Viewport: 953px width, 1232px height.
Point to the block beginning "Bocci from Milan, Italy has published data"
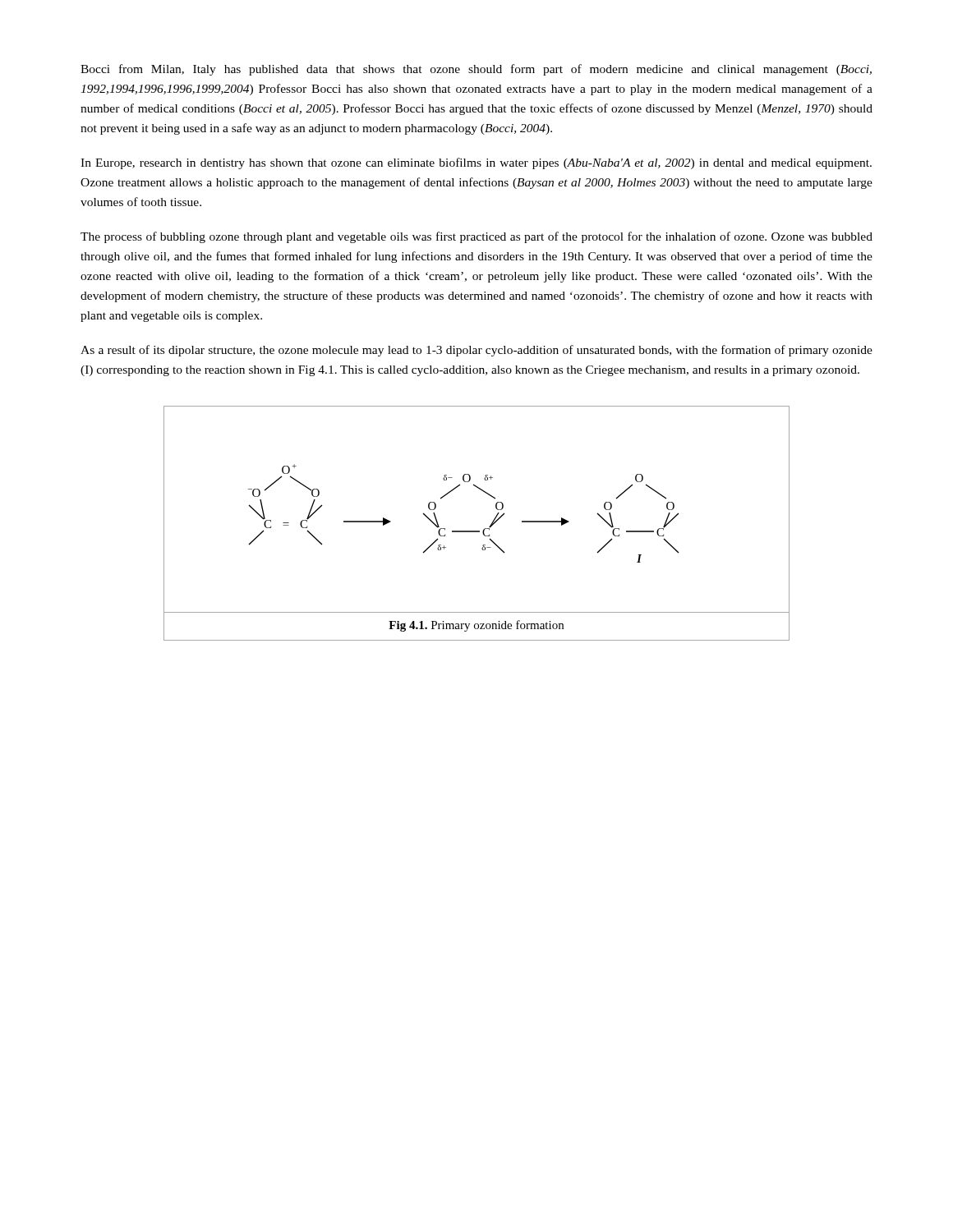click(476, 98)
